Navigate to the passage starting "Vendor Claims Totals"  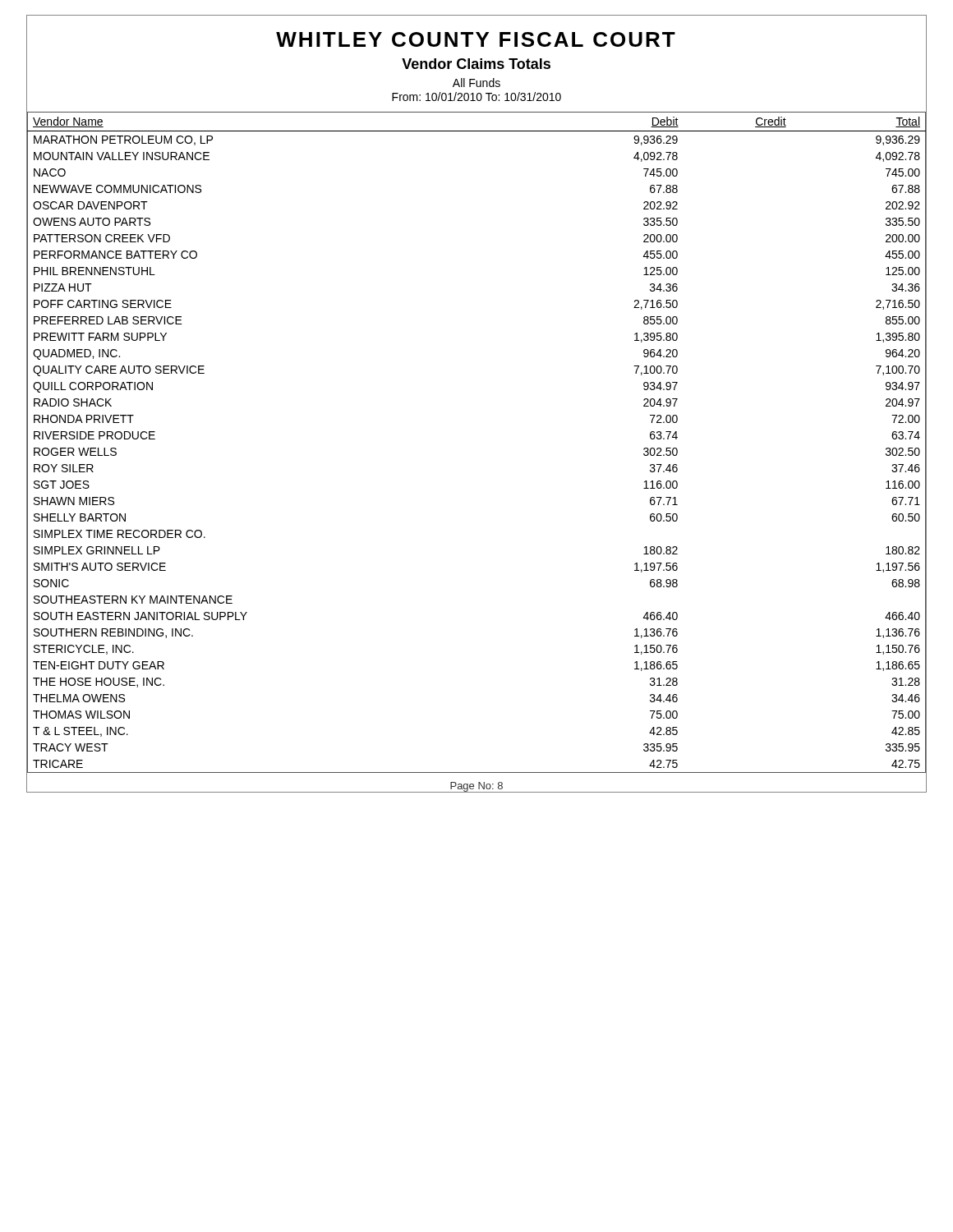pyautogui.click(x=476, y=64)
